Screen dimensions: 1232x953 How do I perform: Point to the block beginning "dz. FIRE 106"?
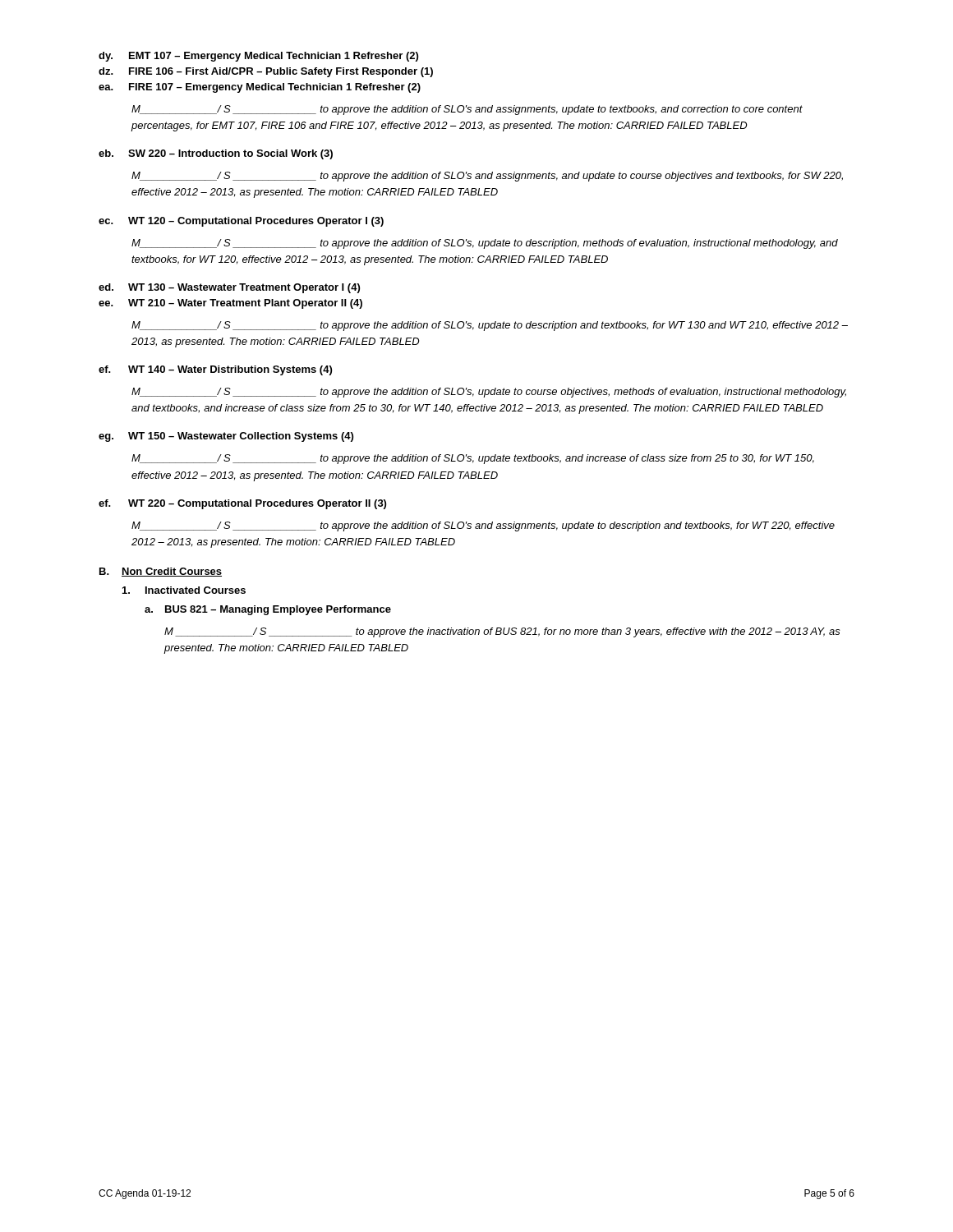click(266, 71)
